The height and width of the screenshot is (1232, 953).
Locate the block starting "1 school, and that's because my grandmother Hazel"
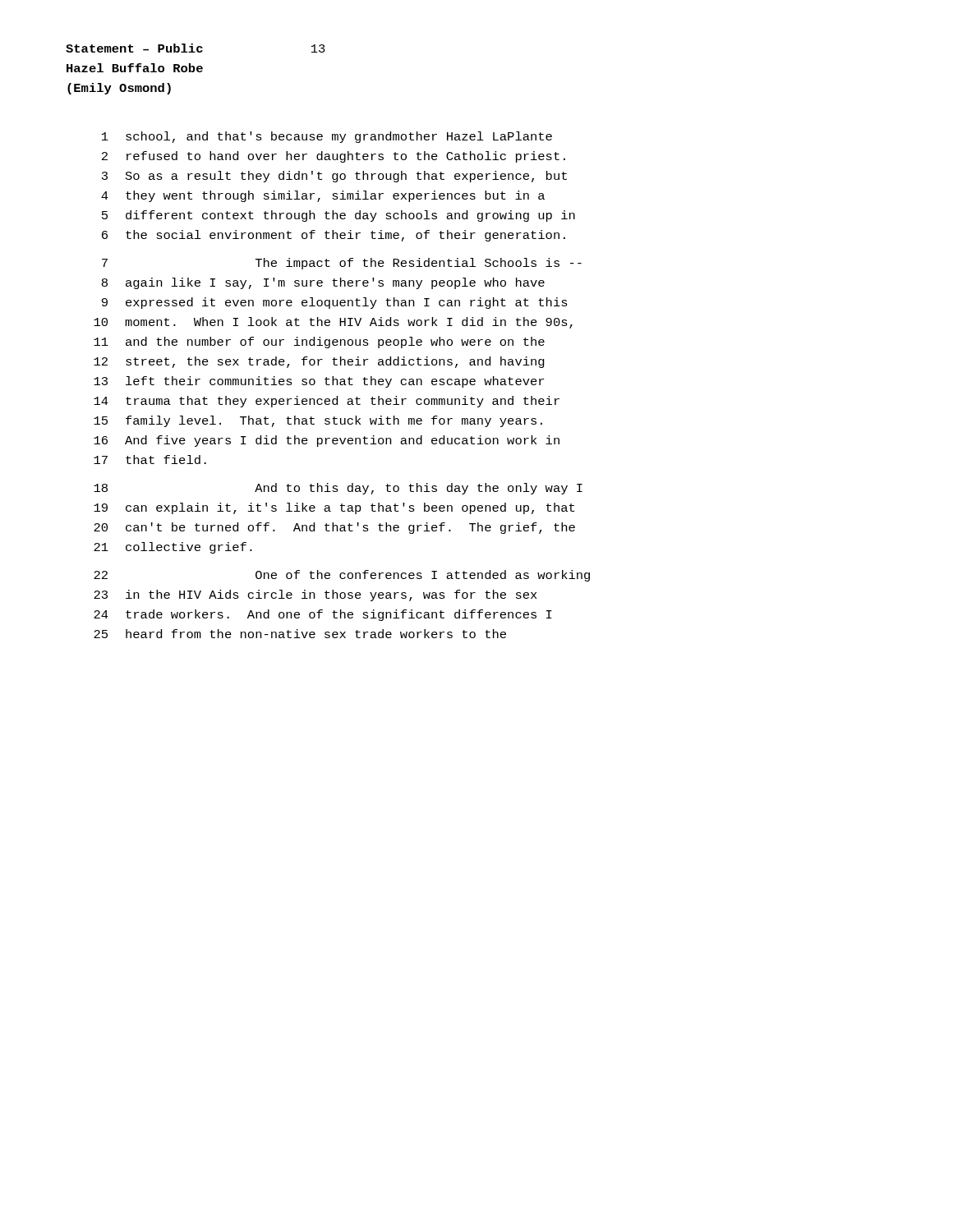(476, 186)
